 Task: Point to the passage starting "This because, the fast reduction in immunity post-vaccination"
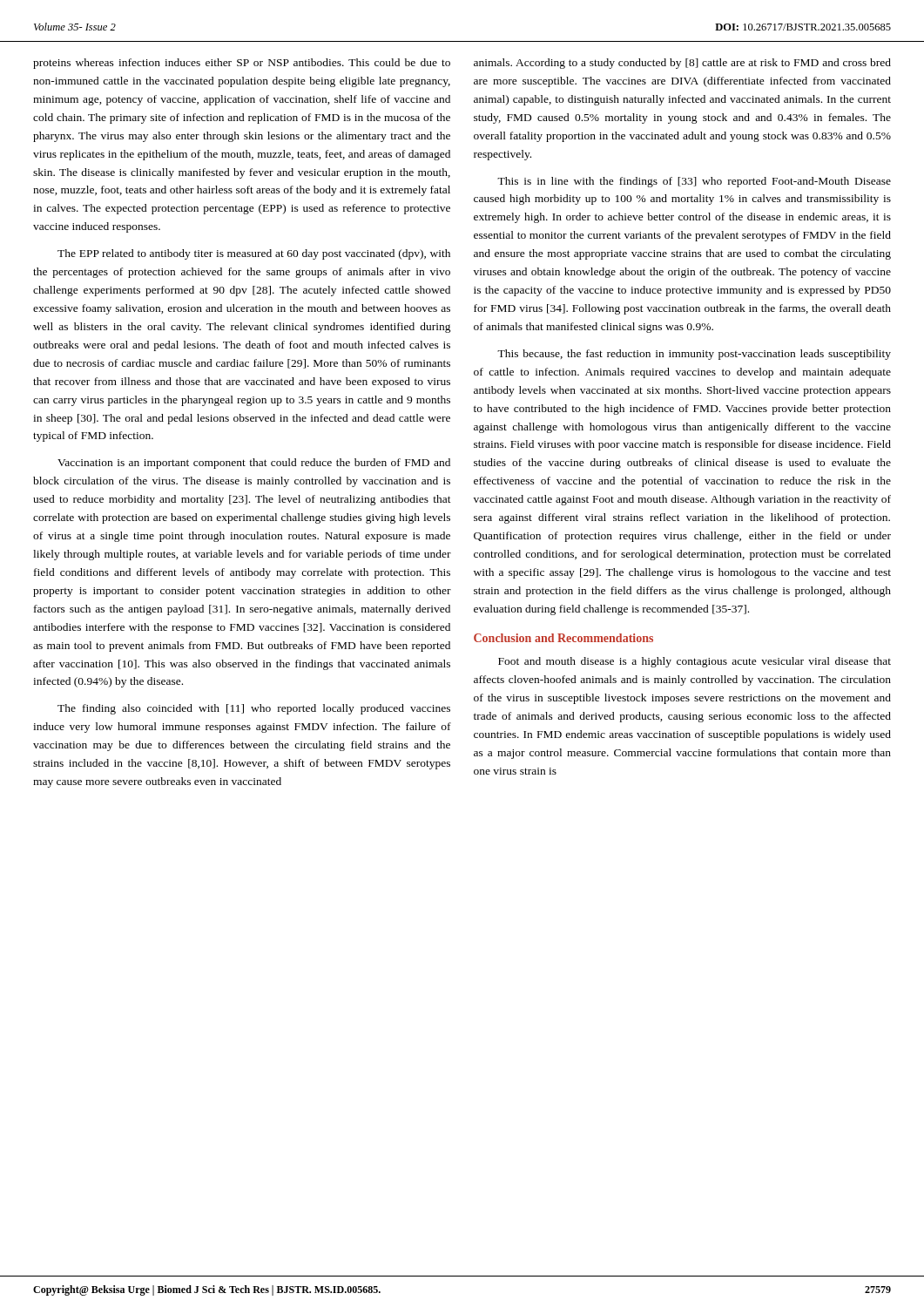tap(682, 482)
